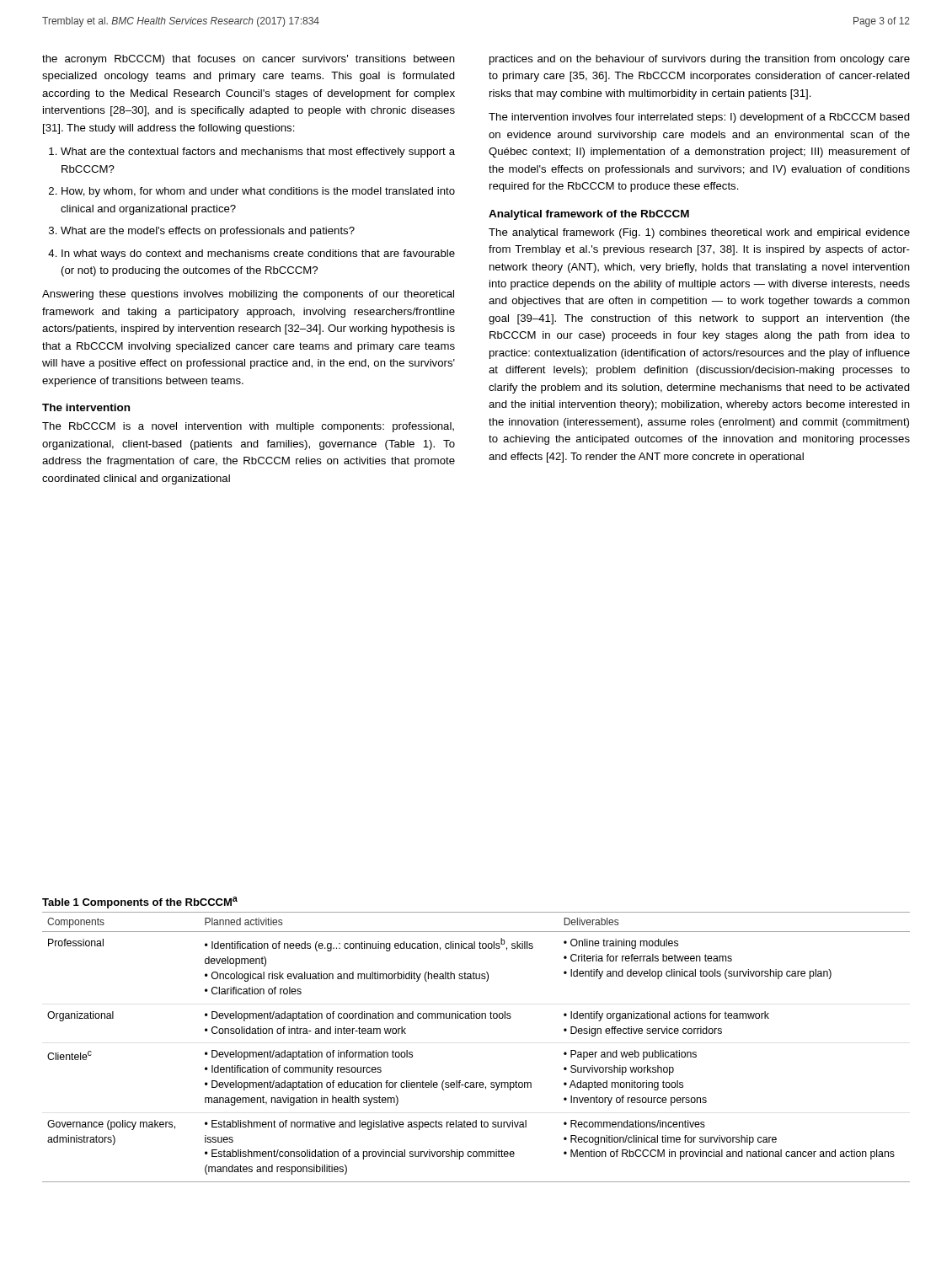The height and width of the screenshot is (1264, 952).
Task: Select the text block that says "The analytical framework (Fig. 1) combines theoretical work"
Action: click(x=699, y=345)
